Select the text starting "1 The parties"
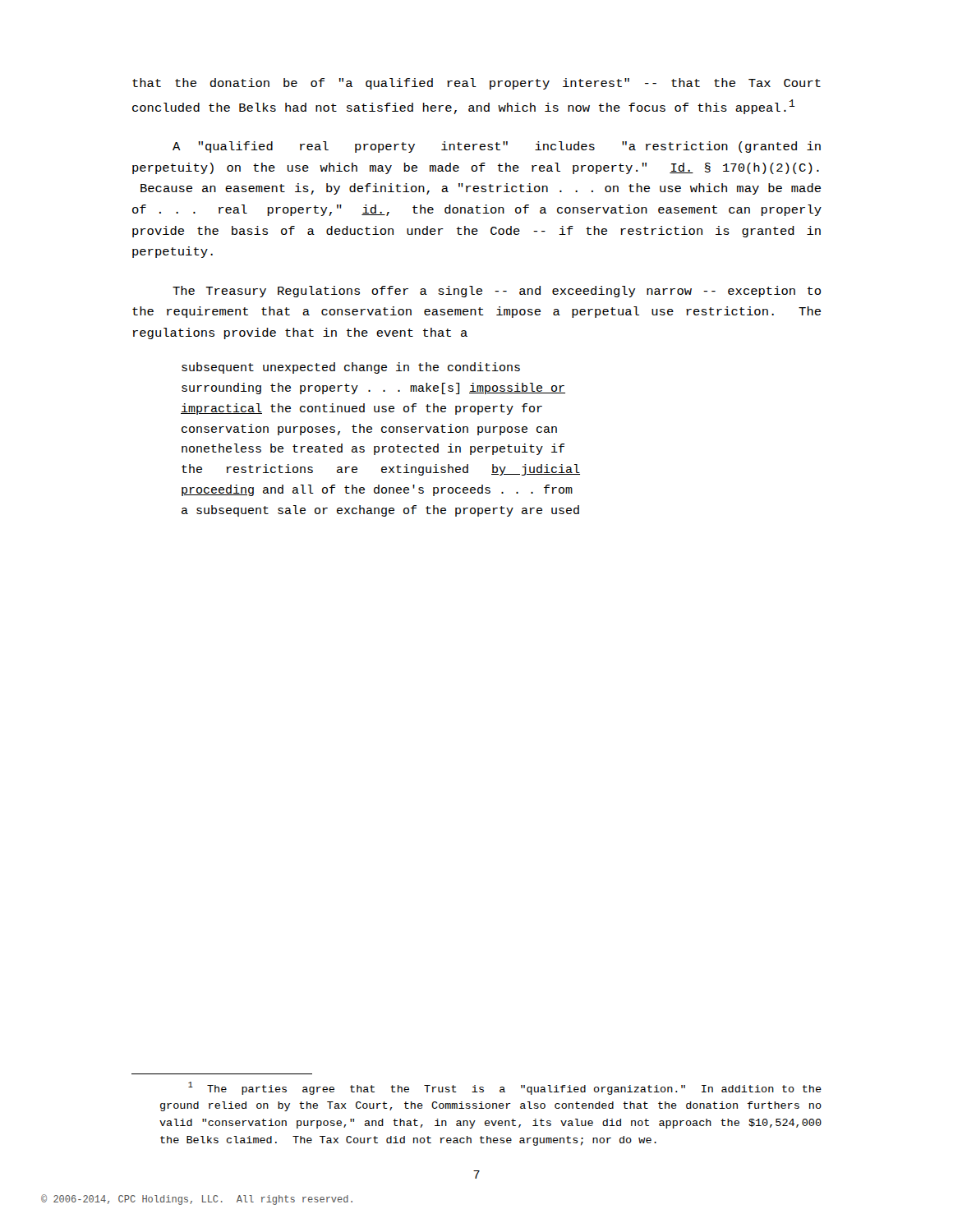The height and width of the screenshot is (1232, 953). coord(476,1114)
